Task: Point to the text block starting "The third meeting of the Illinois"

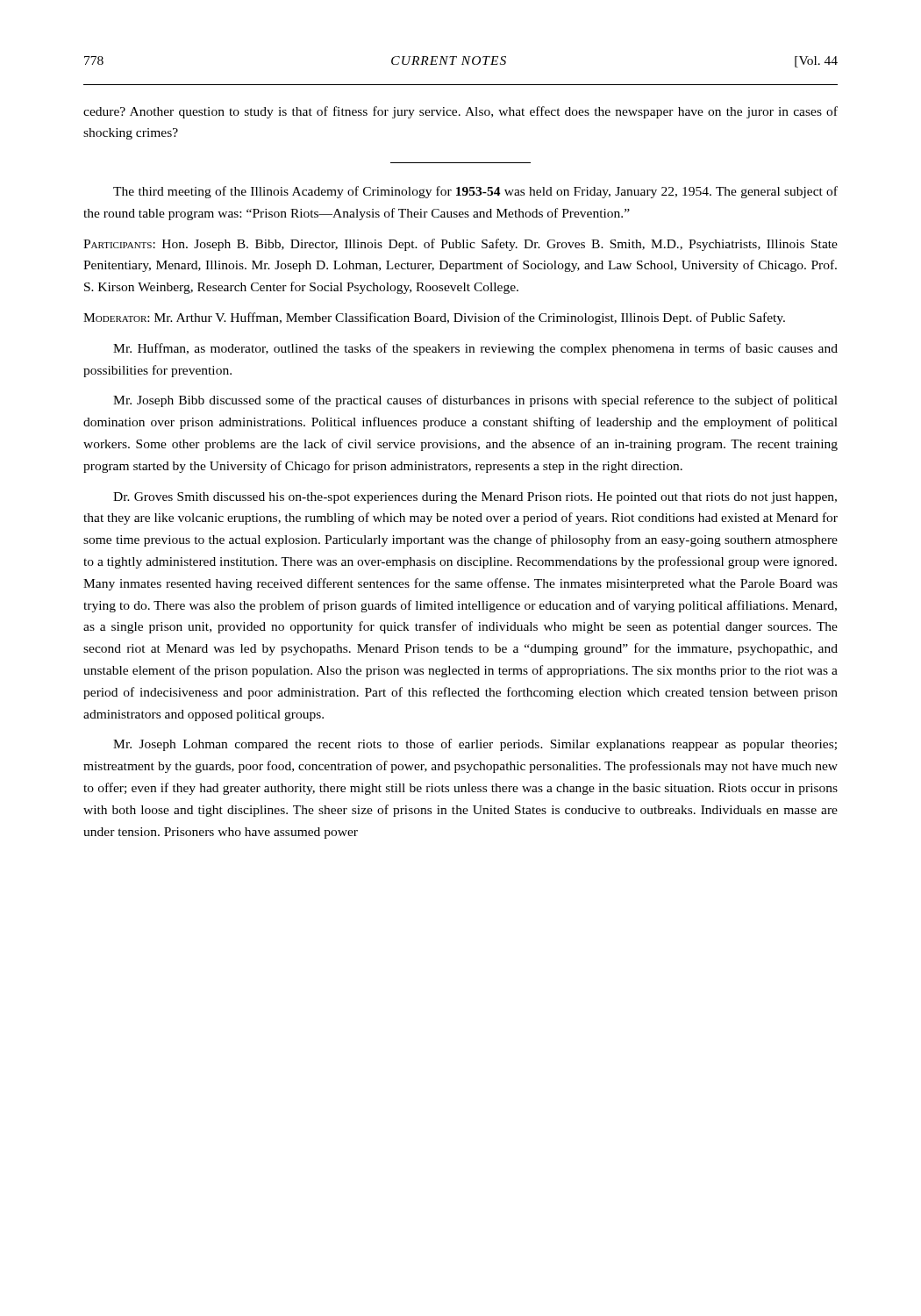Action: 460,202
